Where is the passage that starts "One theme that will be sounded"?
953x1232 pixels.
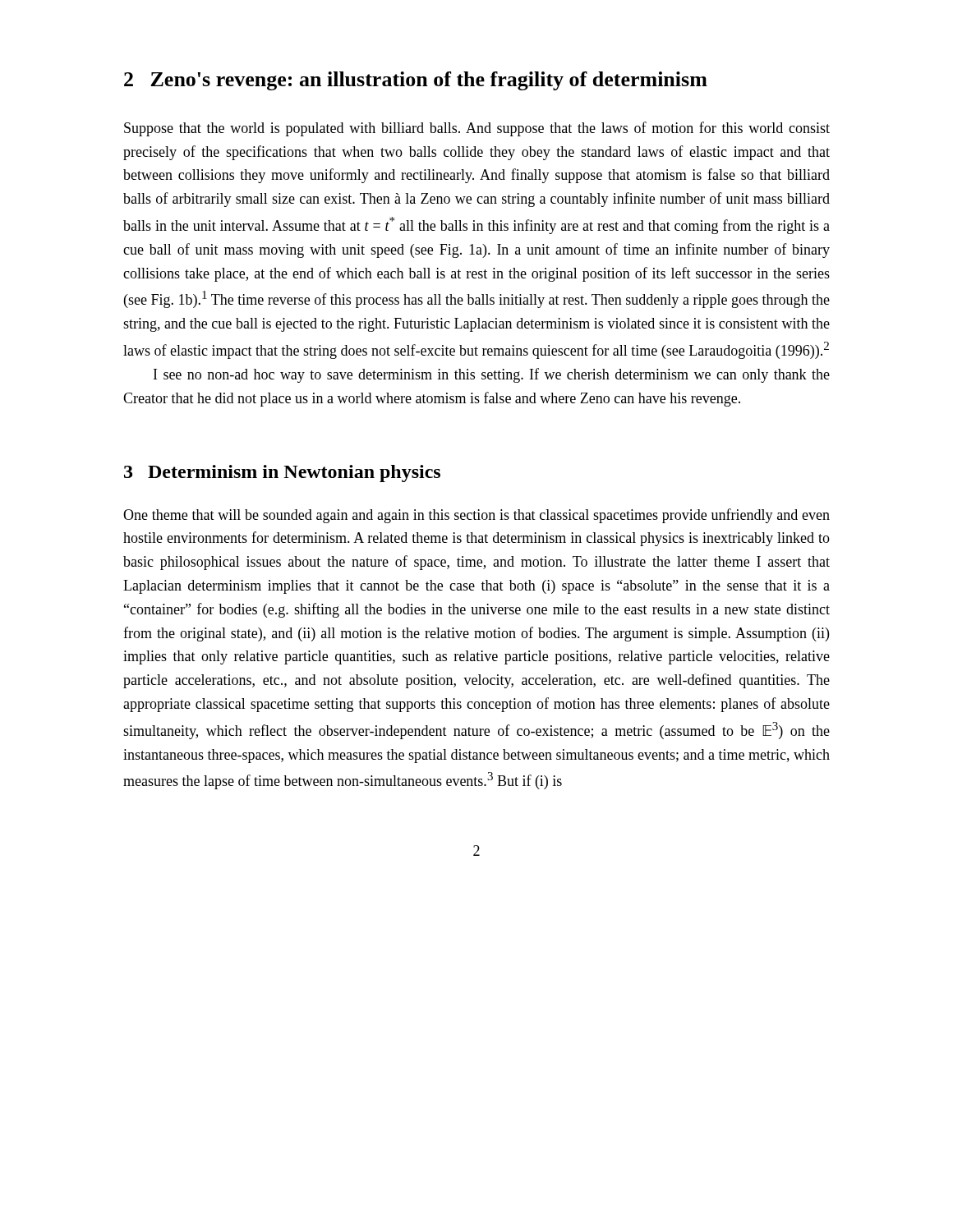(x=476, y=648)
